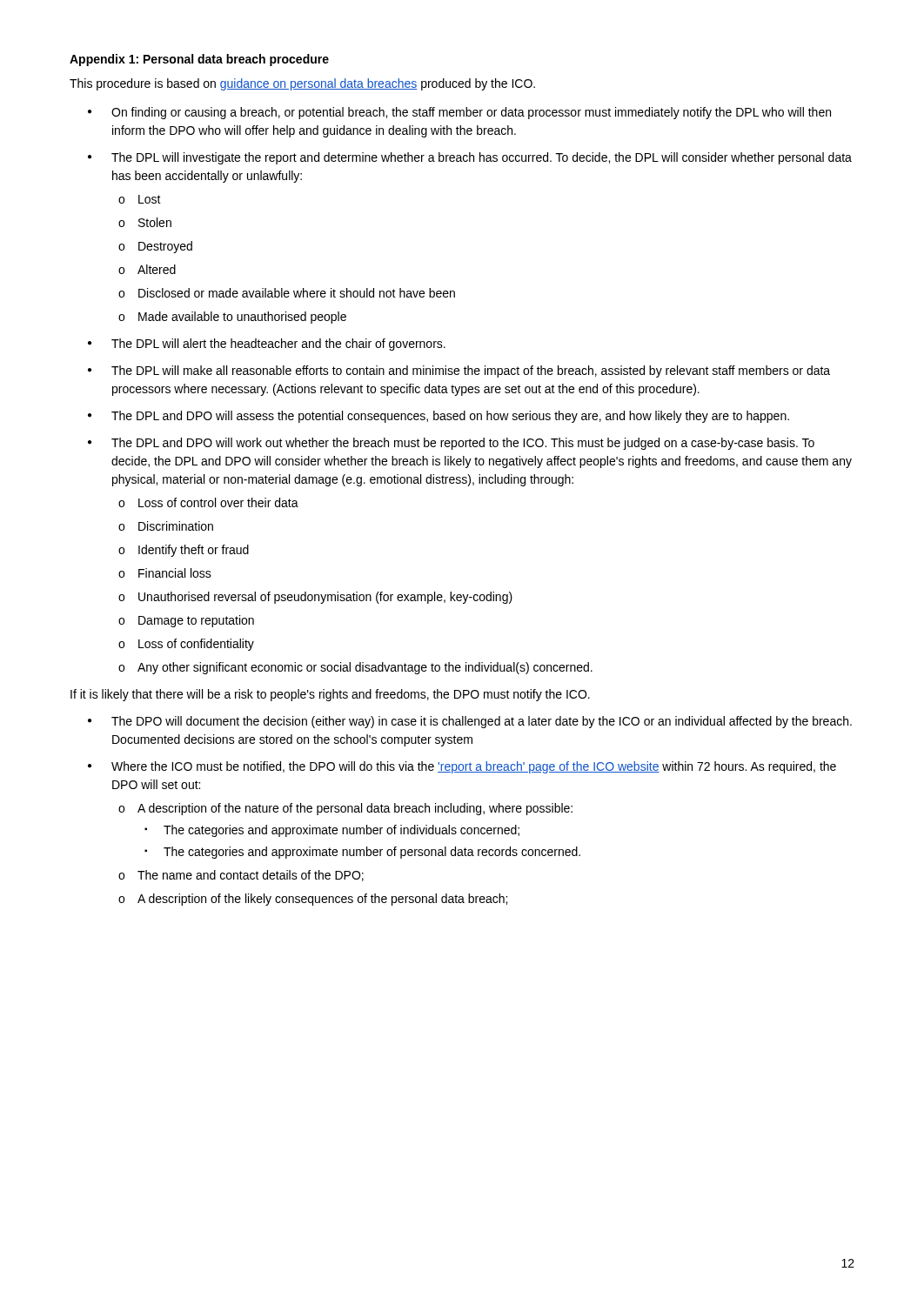924x1305 pixels.
Task: Click on the section header with the text "Appendix 1: Personal"
Action: coord(199,59)
